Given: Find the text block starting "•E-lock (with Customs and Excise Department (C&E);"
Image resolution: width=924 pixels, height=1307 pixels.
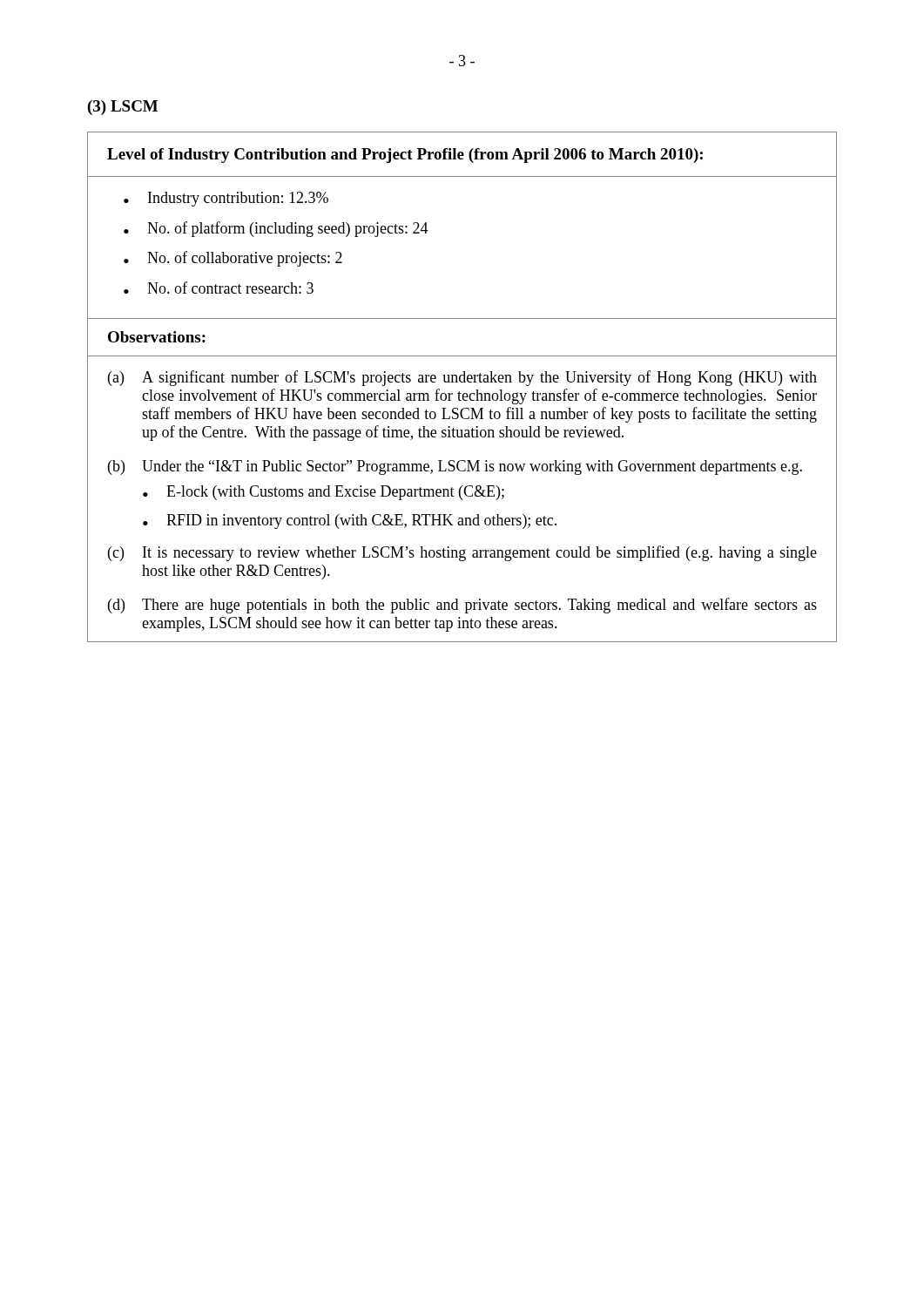Looking at the screenshot, I should pos(323,495).
